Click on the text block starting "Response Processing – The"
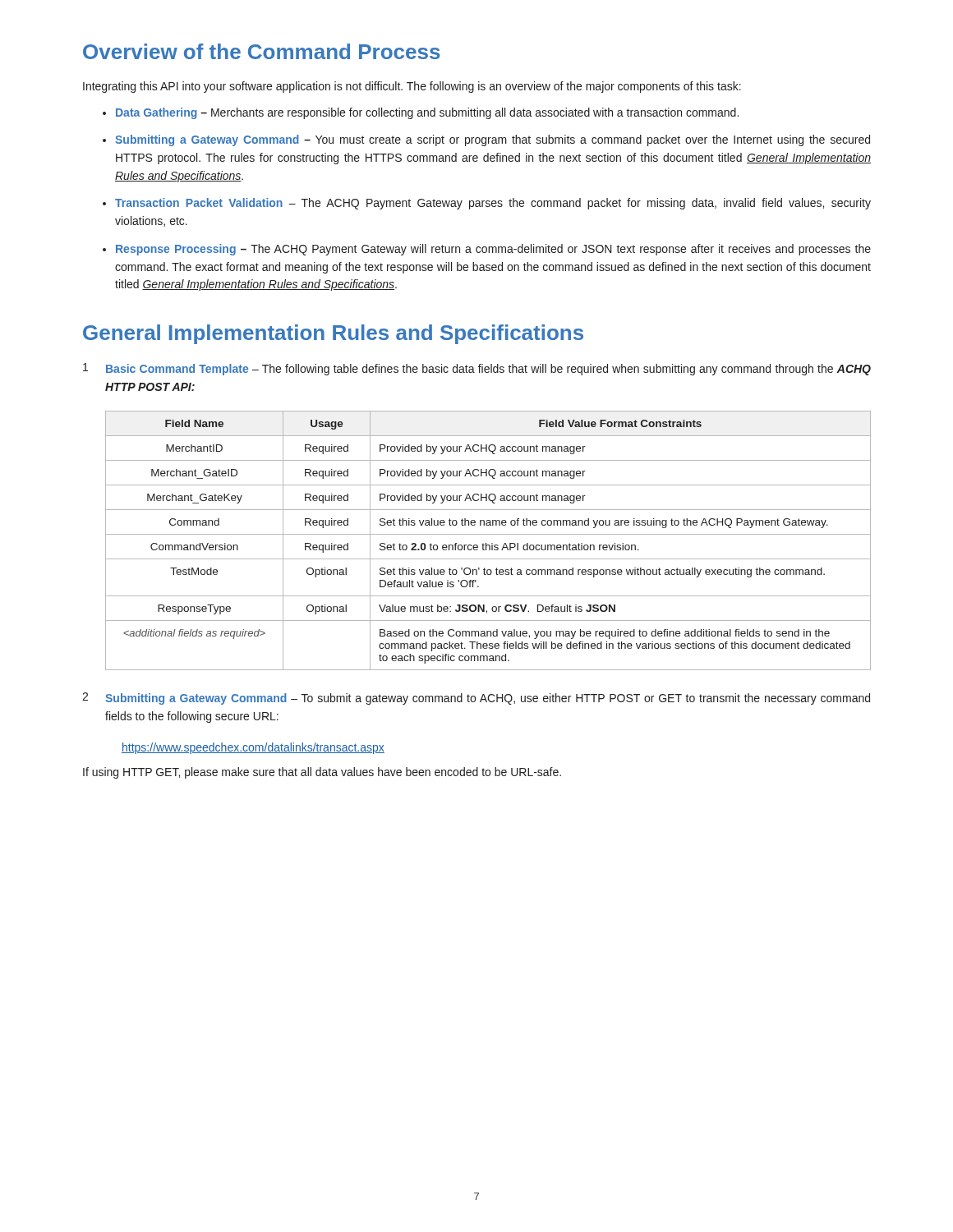This screenshot has width=953, height=1232. coord(493,267)
